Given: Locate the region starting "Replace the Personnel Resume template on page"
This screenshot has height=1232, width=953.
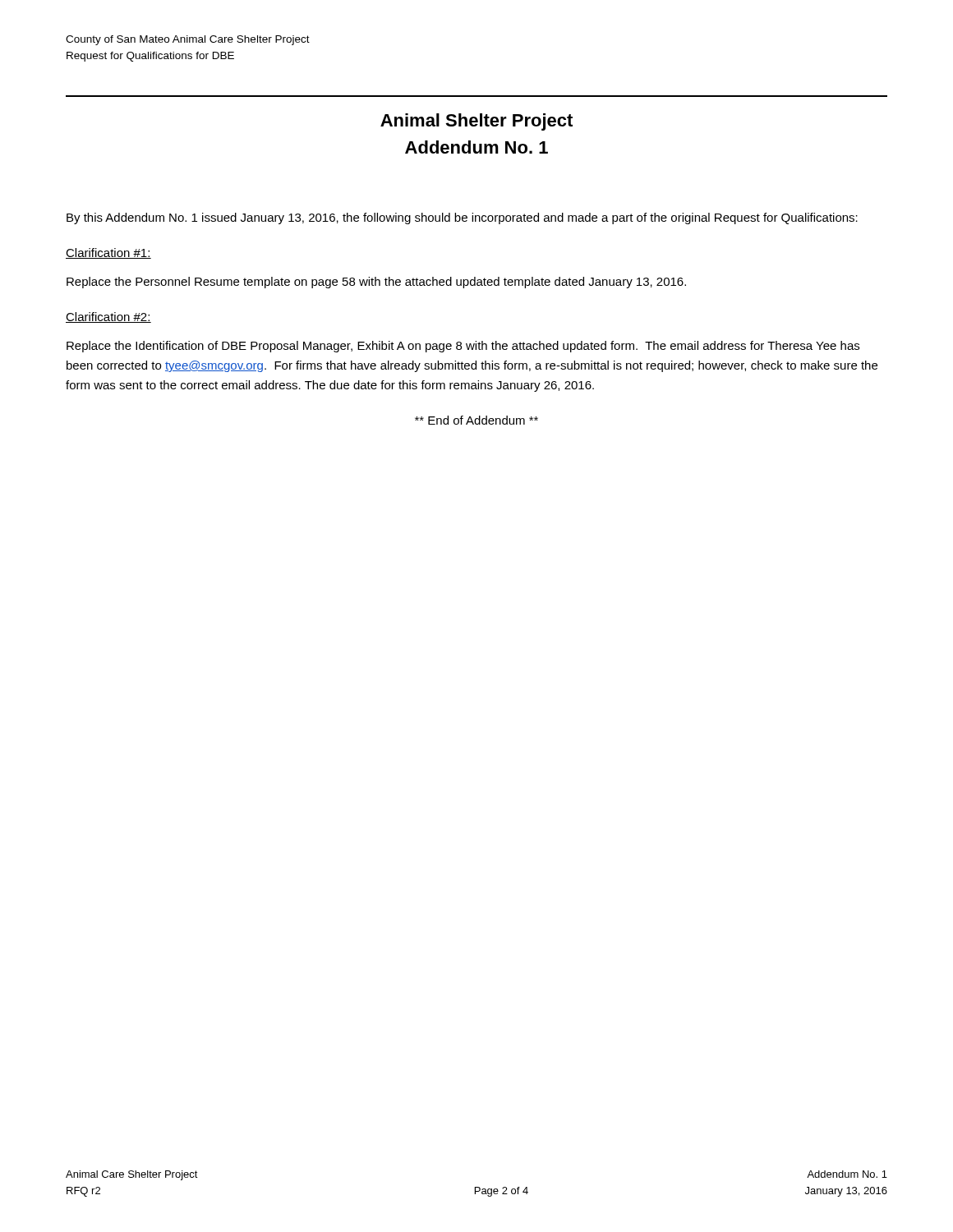Looking at the screenshot, I should click(x=476, y=282).
